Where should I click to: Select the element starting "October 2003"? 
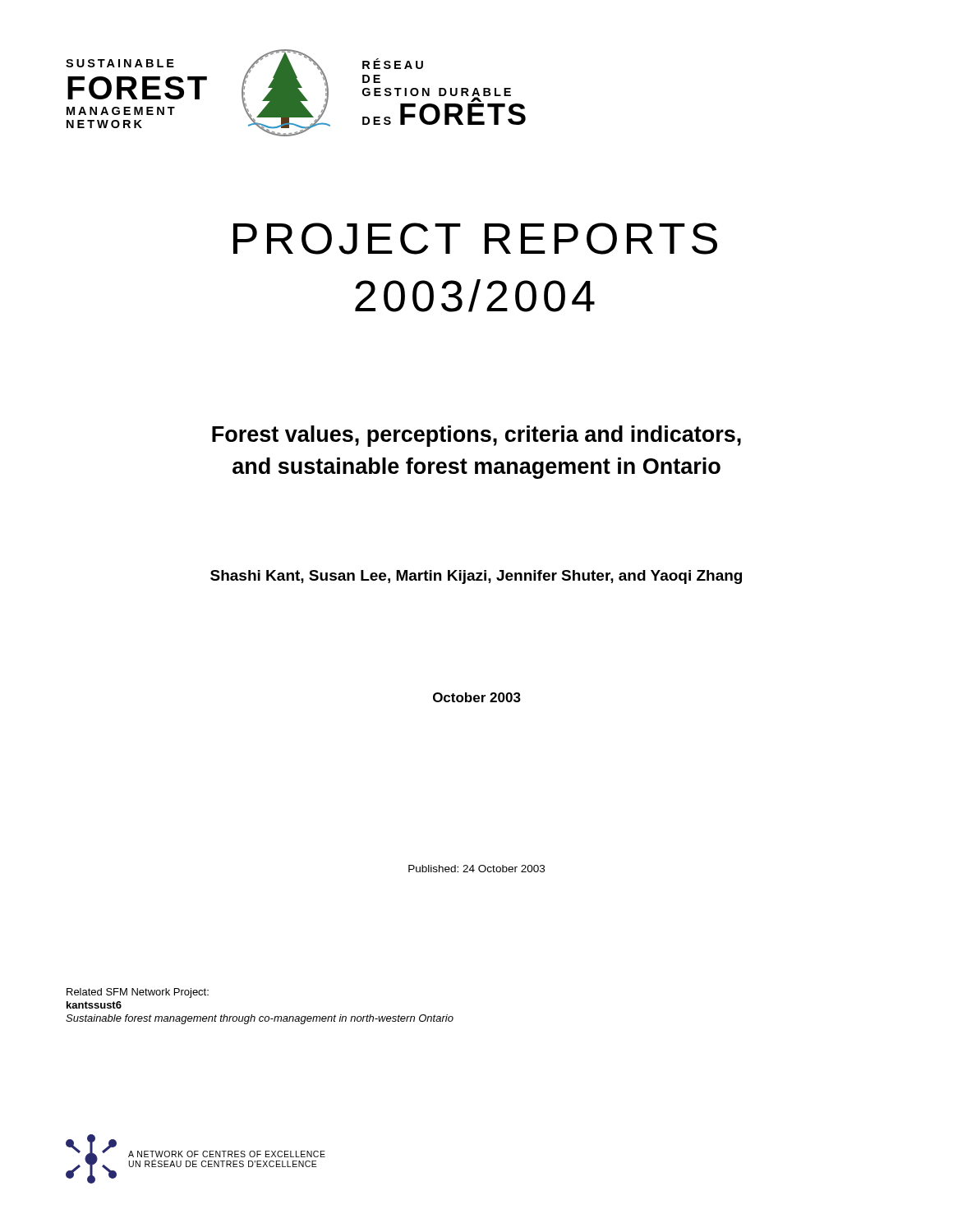point(476,698)
